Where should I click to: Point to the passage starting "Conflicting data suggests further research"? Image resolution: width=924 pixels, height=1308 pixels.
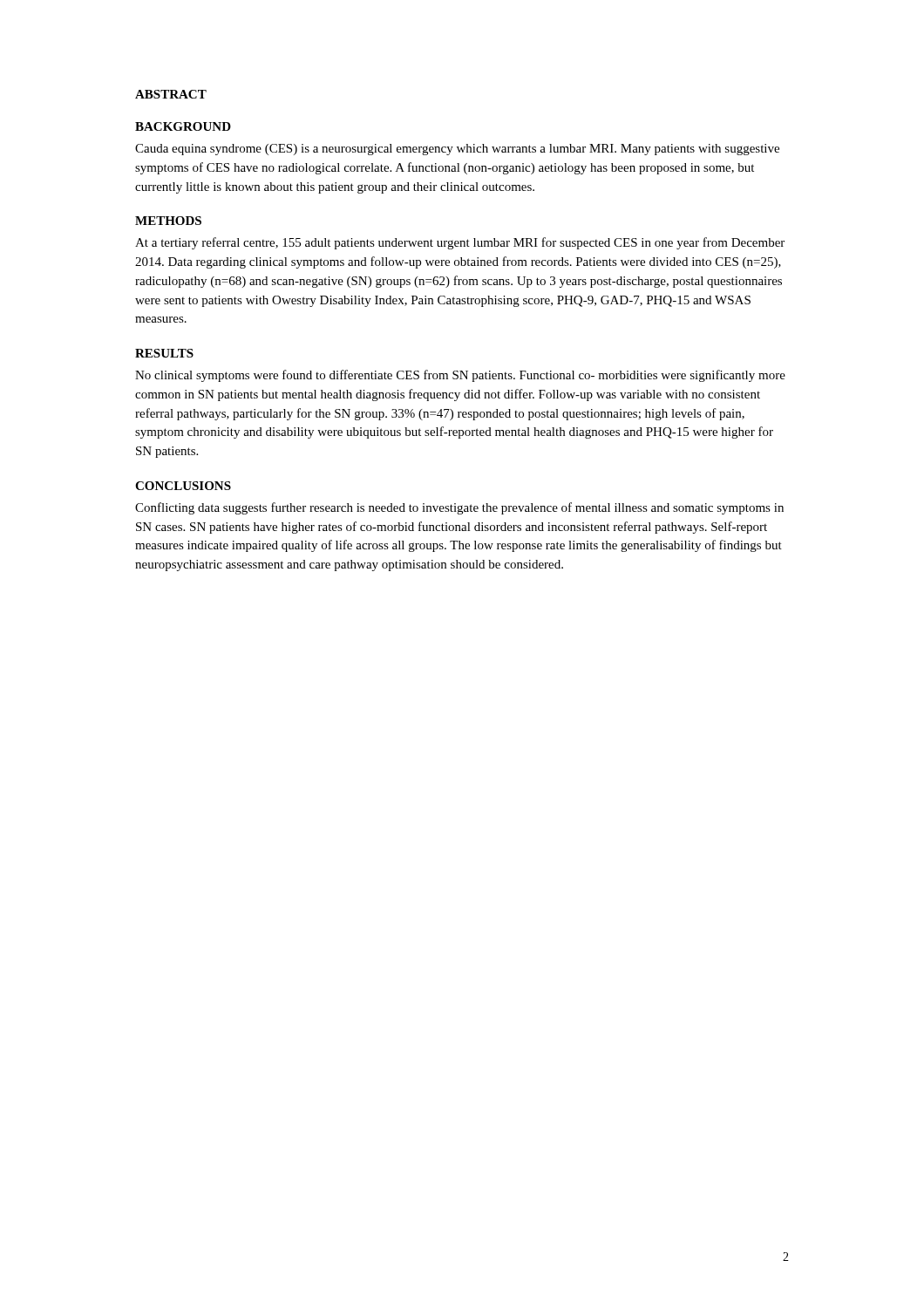[x=460, y=536]
